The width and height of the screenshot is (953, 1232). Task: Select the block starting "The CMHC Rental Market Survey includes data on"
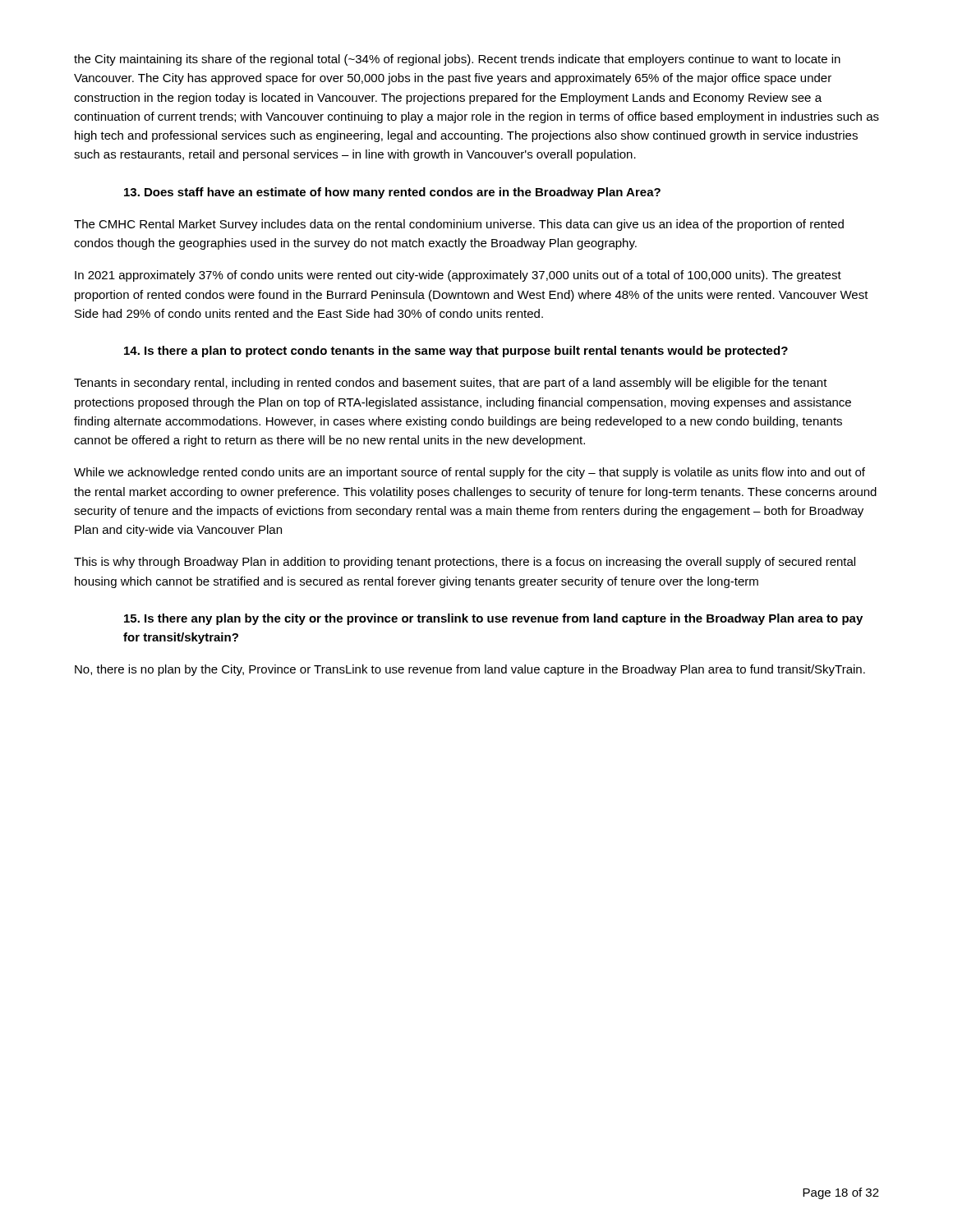coord(459,233)
